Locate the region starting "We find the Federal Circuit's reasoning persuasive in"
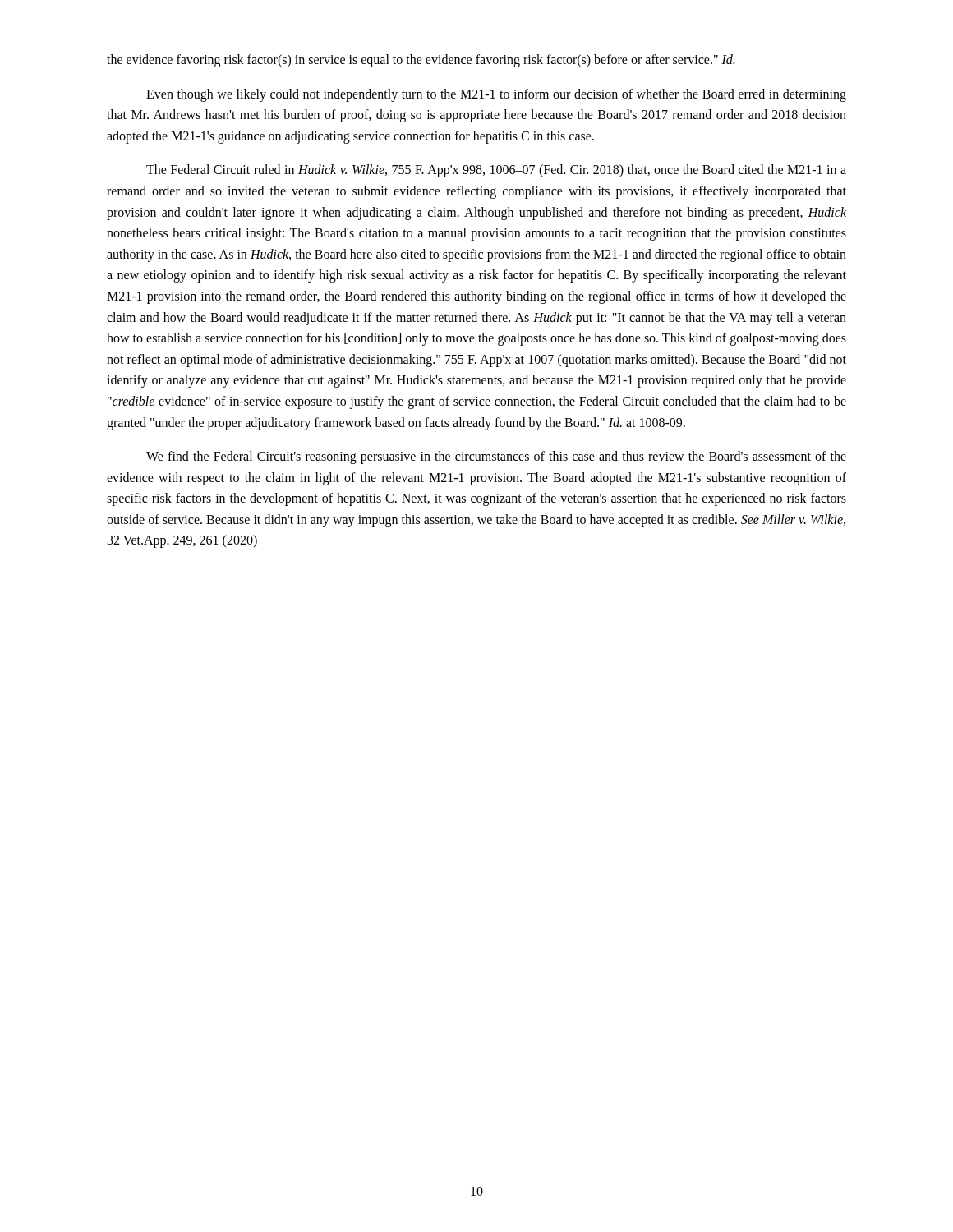 tap(476, 498)
